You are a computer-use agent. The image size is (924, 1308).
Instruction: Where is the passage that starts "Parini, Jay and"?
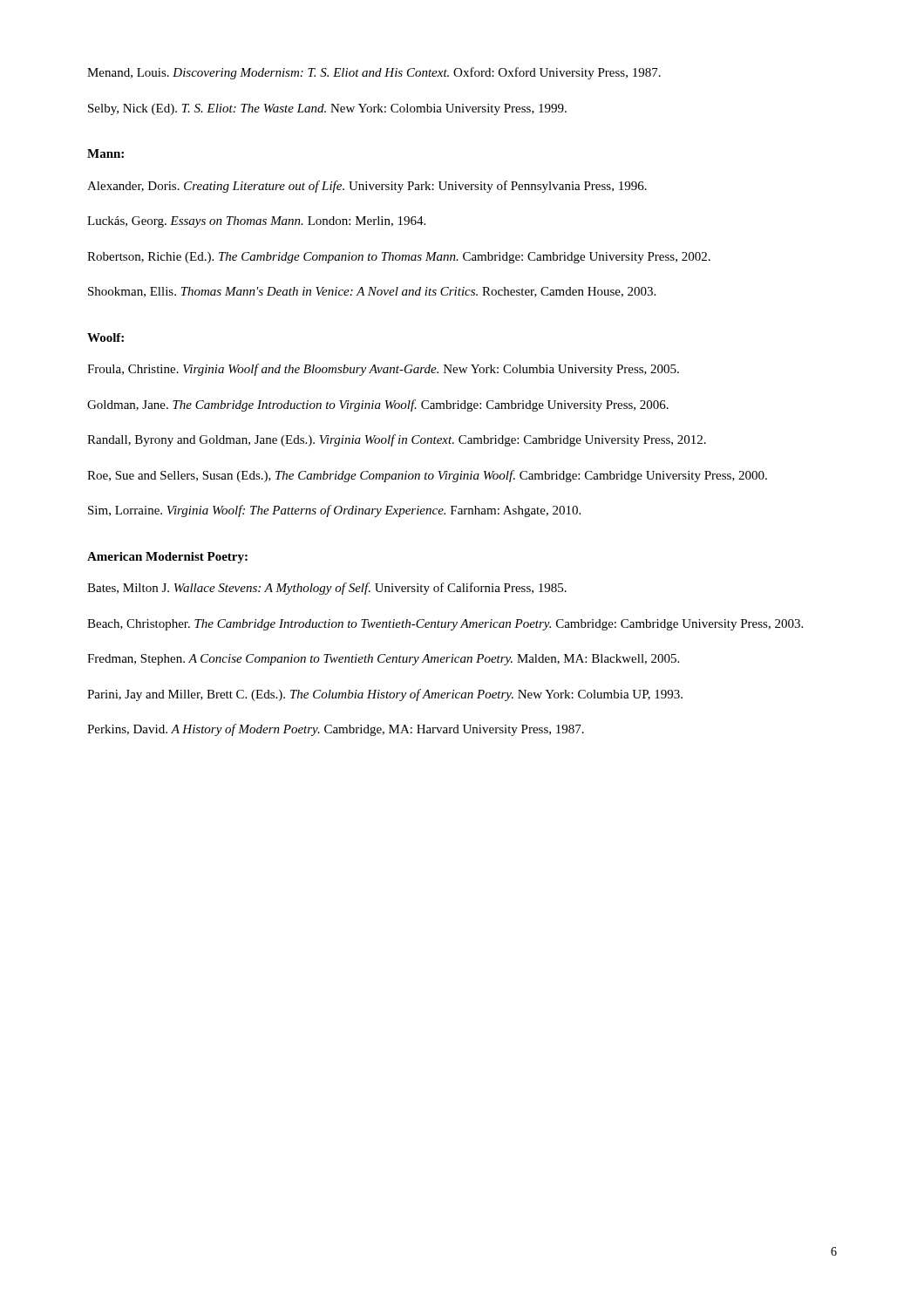tap(385, 694)
